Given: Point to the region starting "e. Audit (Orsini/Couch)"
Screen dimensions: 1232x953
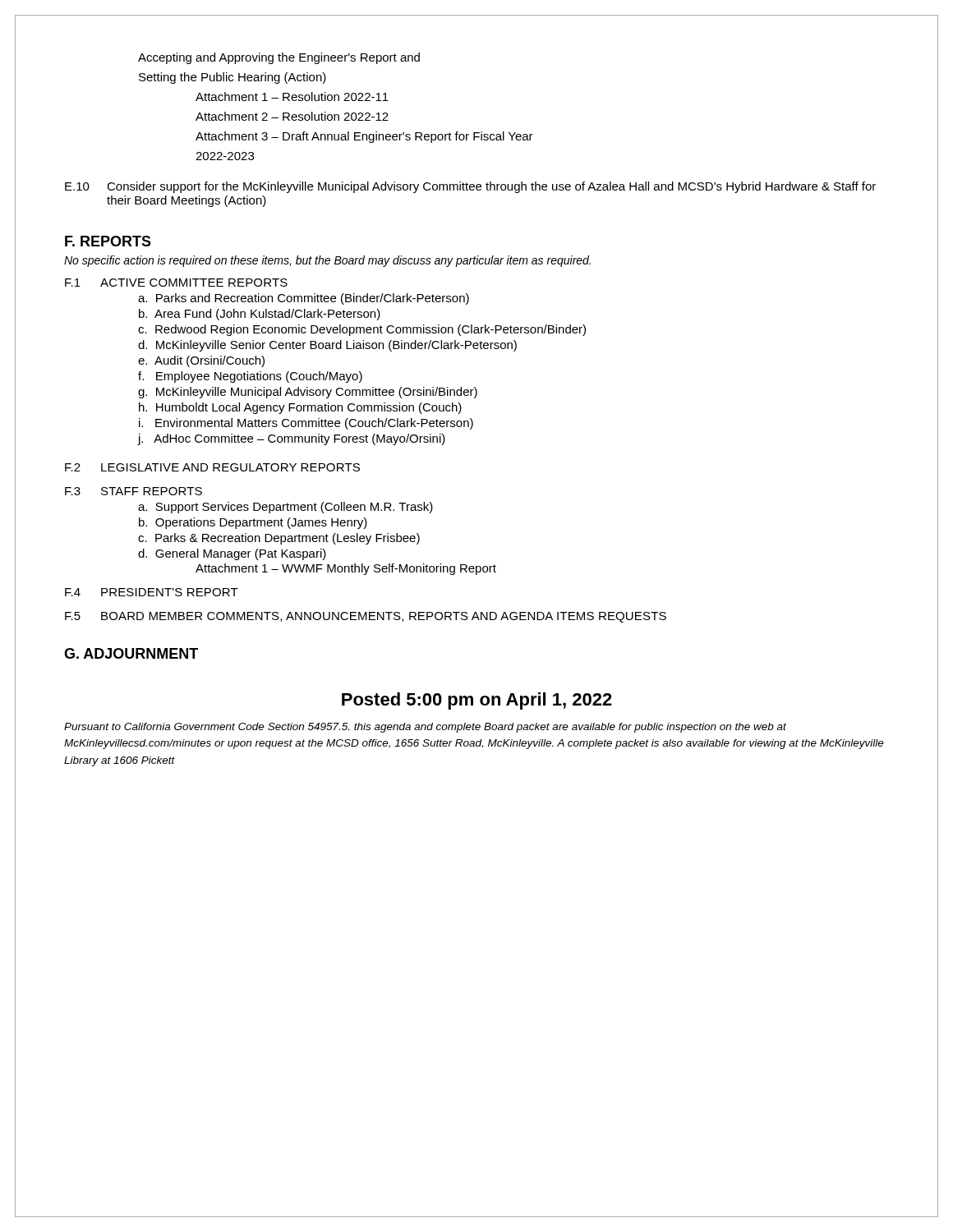Looking at the screenshot, I should pos(202,360).
